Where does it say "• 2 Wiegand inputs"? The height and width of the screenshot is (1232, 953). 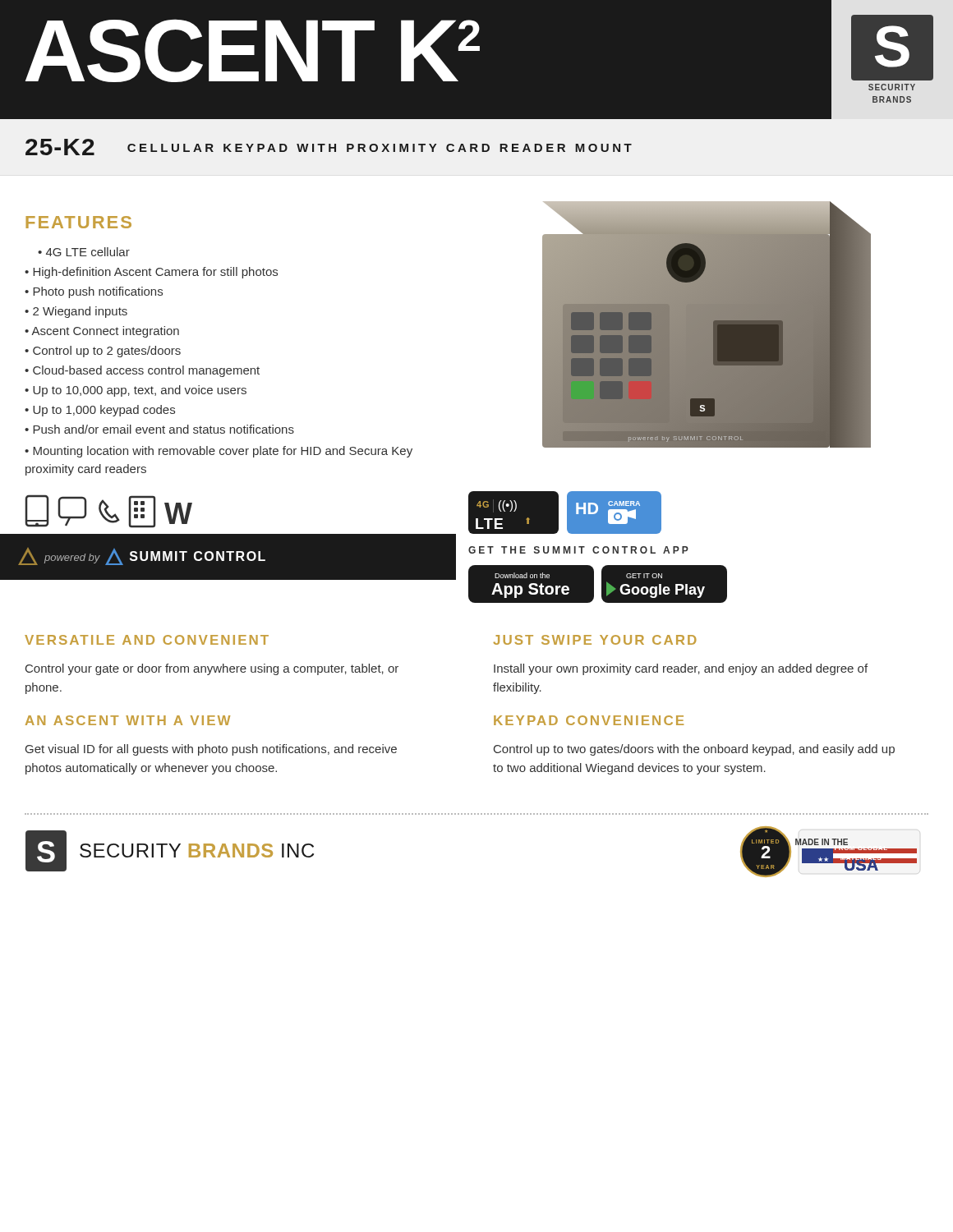pyautogui.click(x=76, y=311)
